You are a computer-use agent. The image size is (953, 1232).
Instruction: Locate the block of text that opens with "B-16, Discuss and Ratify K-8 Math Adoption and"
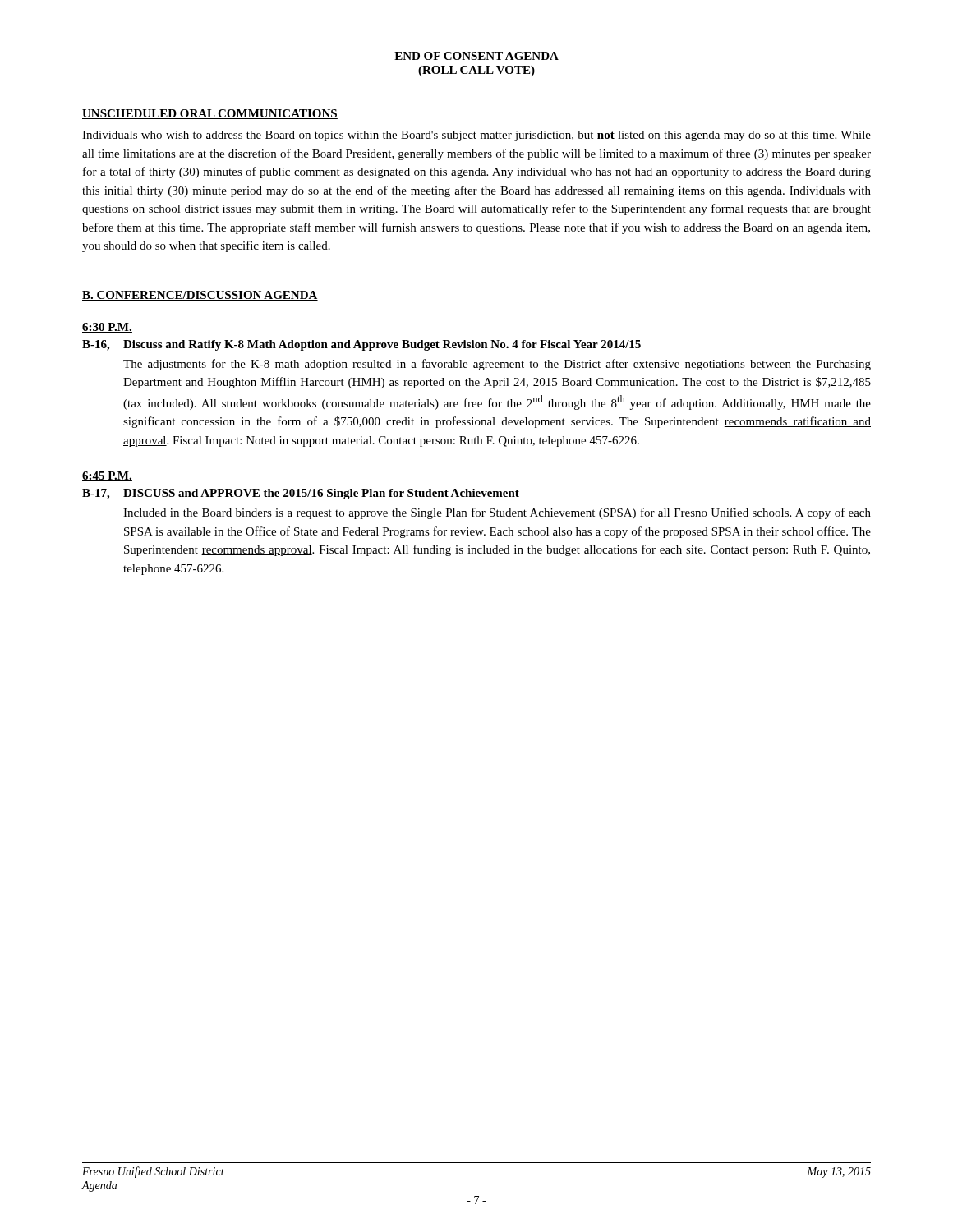(476, 393)
